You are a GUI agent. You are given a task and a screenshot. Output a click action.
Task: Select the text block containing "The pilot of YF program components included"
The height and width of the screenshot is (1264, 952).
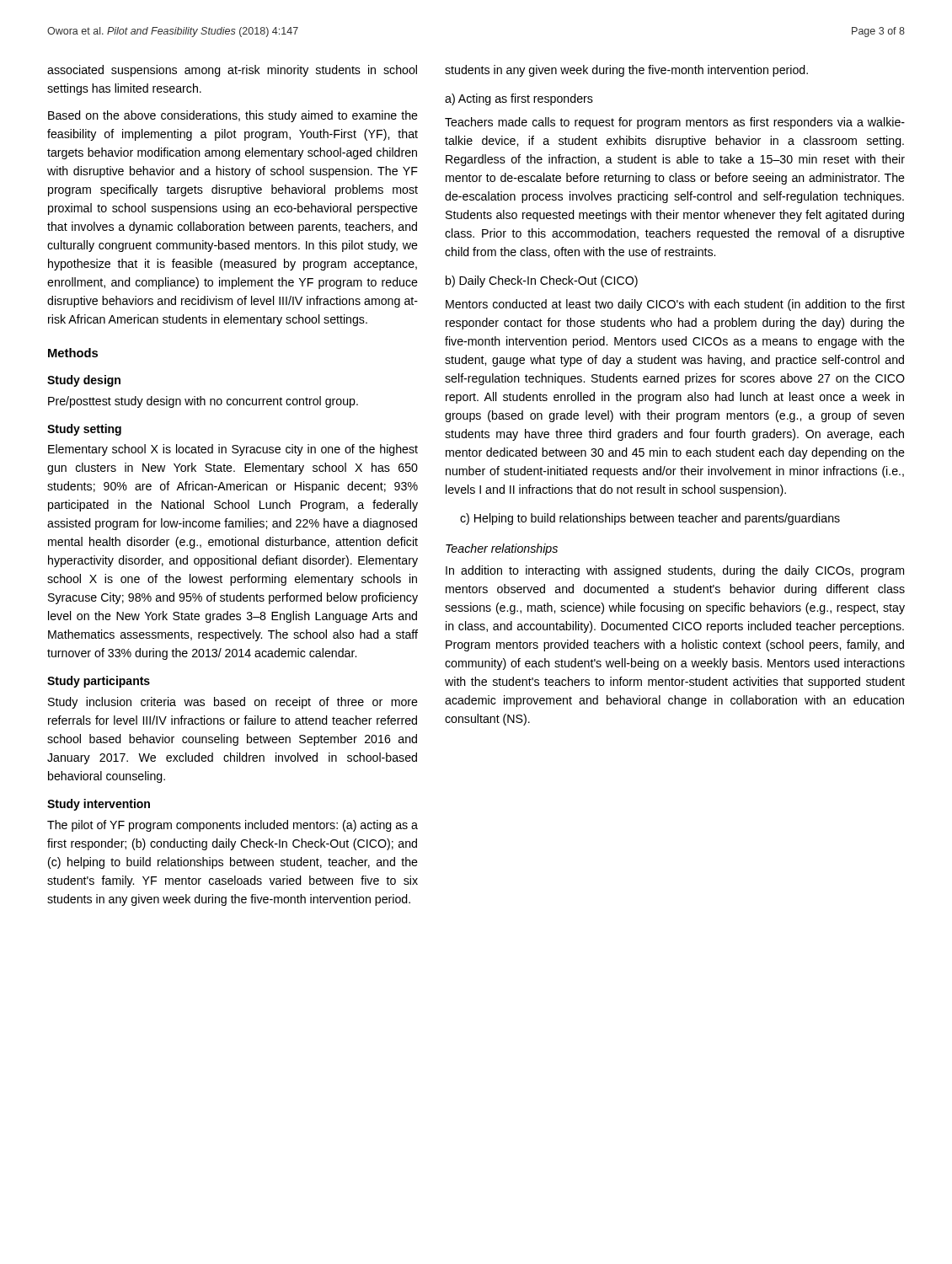coord(233,862)
